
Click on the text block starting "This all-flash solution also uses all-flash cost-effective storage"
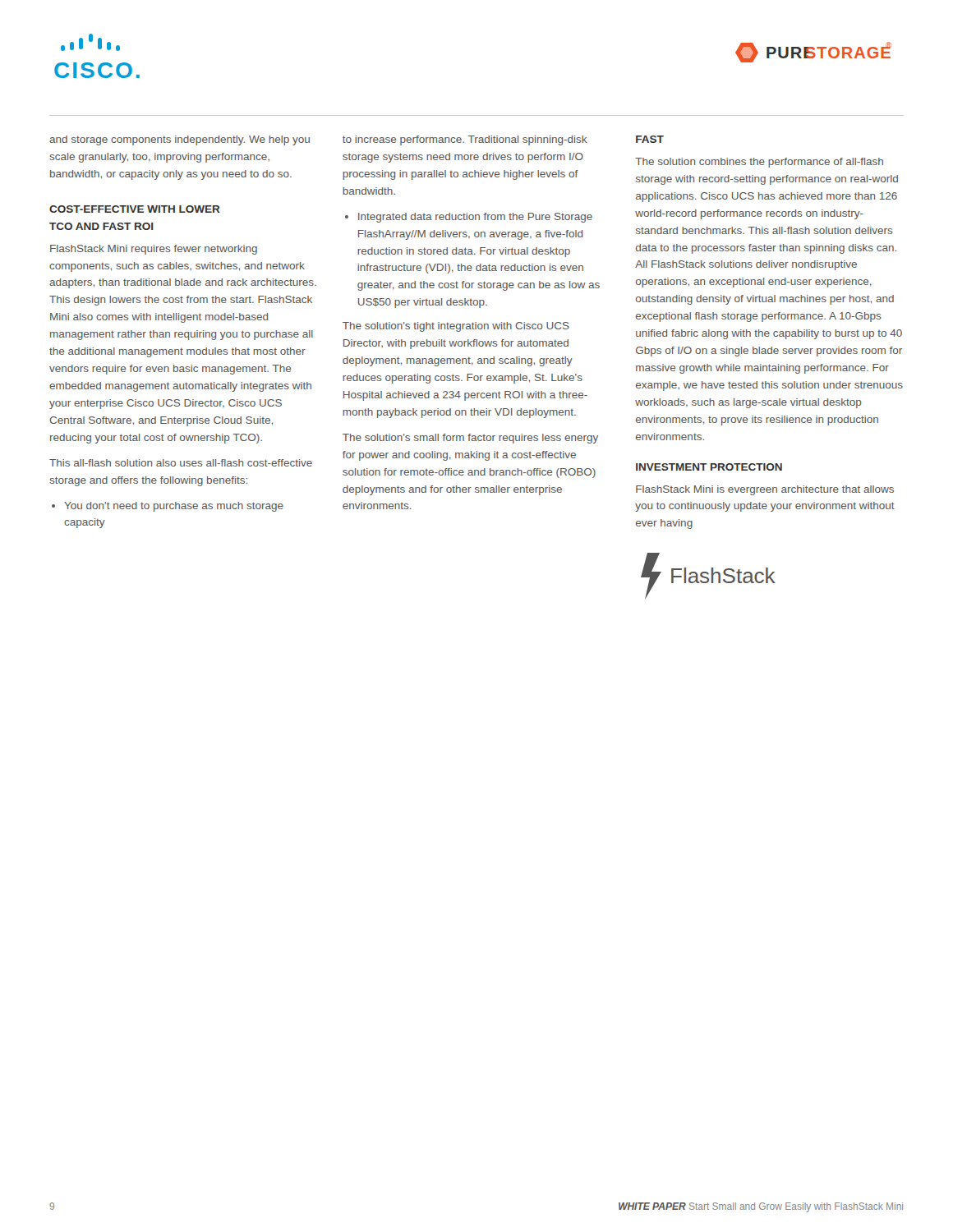coord(183,472)
